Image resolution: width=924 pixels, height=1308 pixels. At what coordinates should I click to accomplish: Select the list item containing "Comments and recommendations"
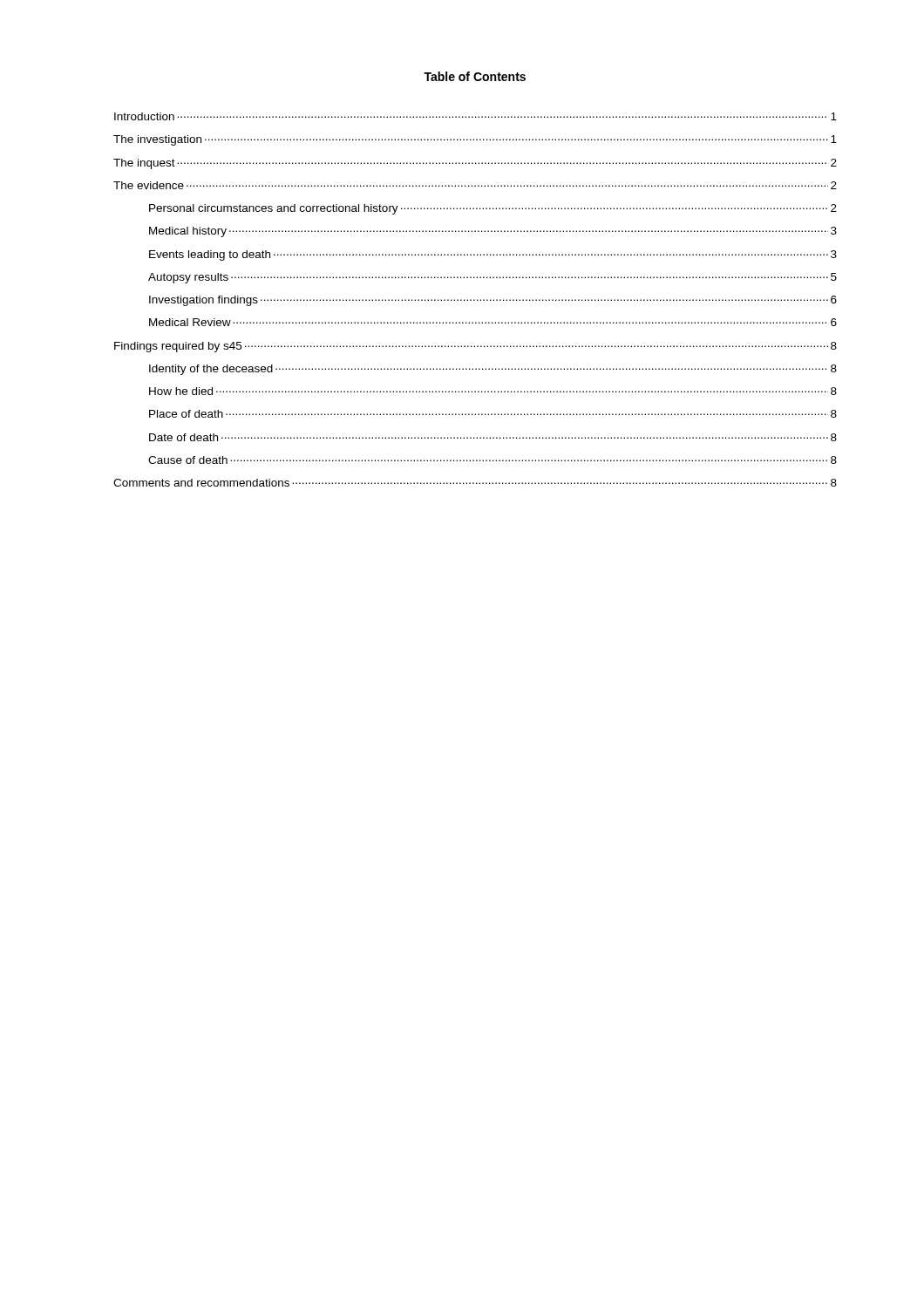pos(475,483)
